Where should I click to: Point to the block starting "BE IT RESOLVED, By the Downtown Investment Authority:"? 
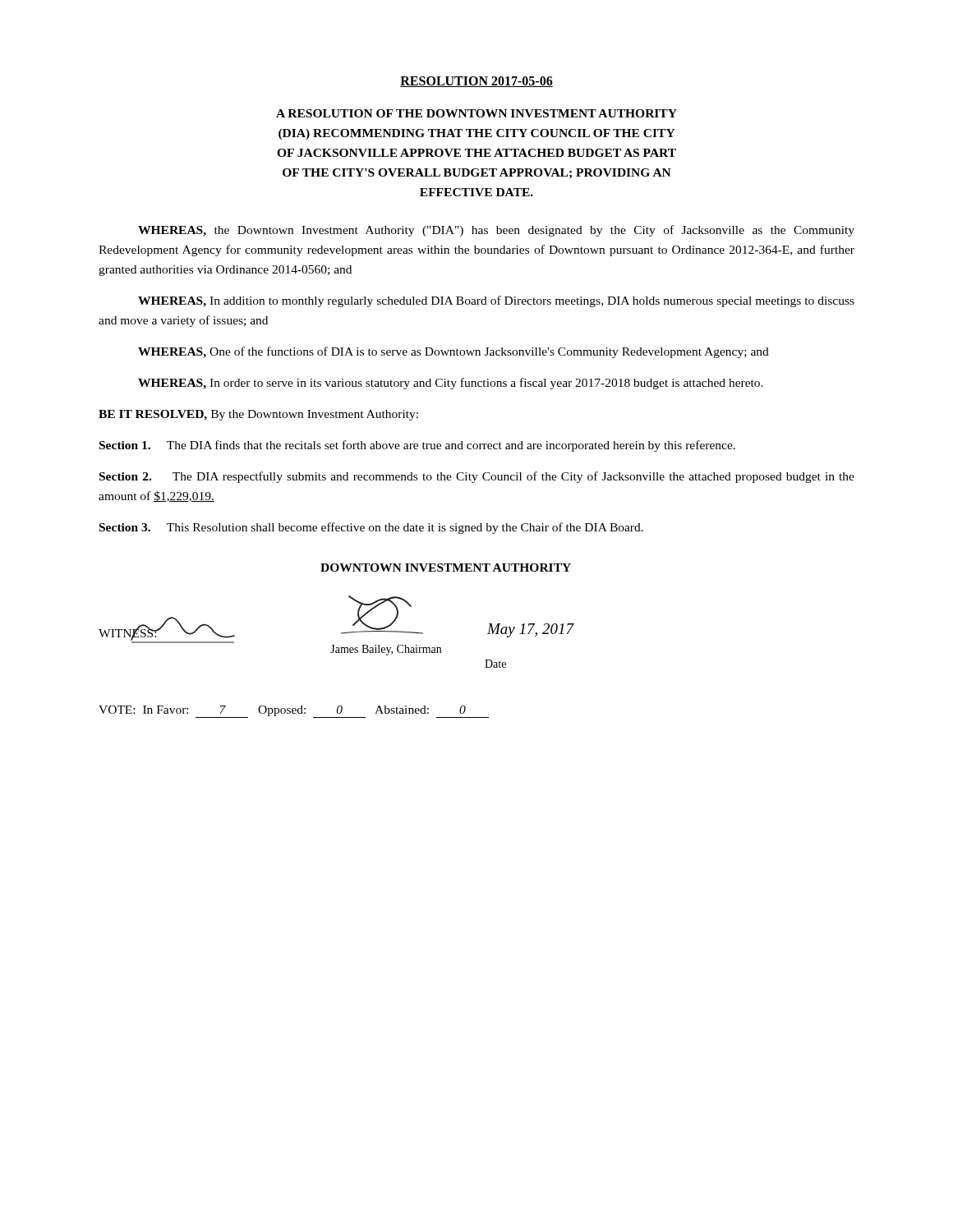[259, 414]
